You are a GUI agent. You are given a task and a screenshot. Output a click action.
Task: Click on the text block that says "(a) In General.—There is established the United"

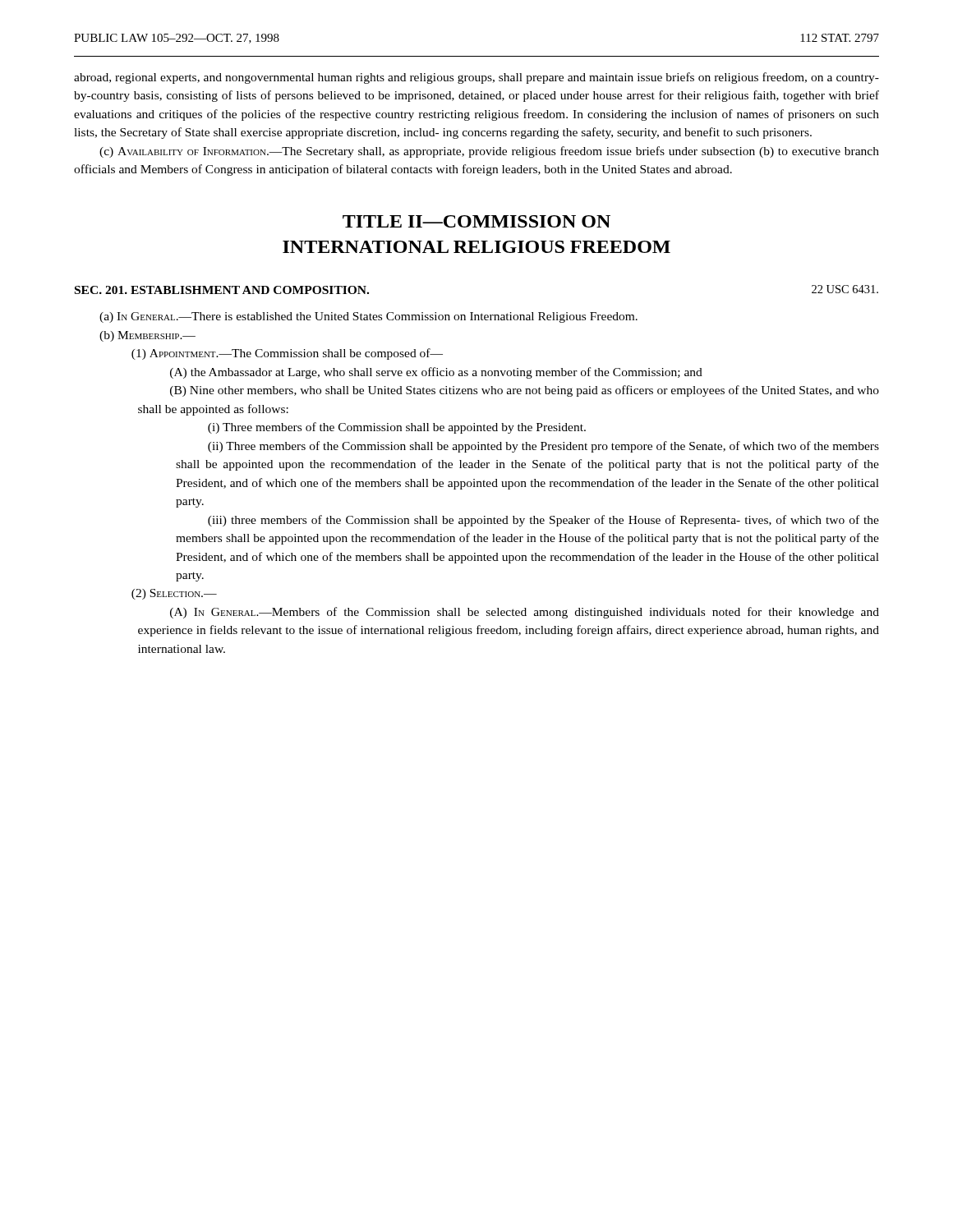476,317
